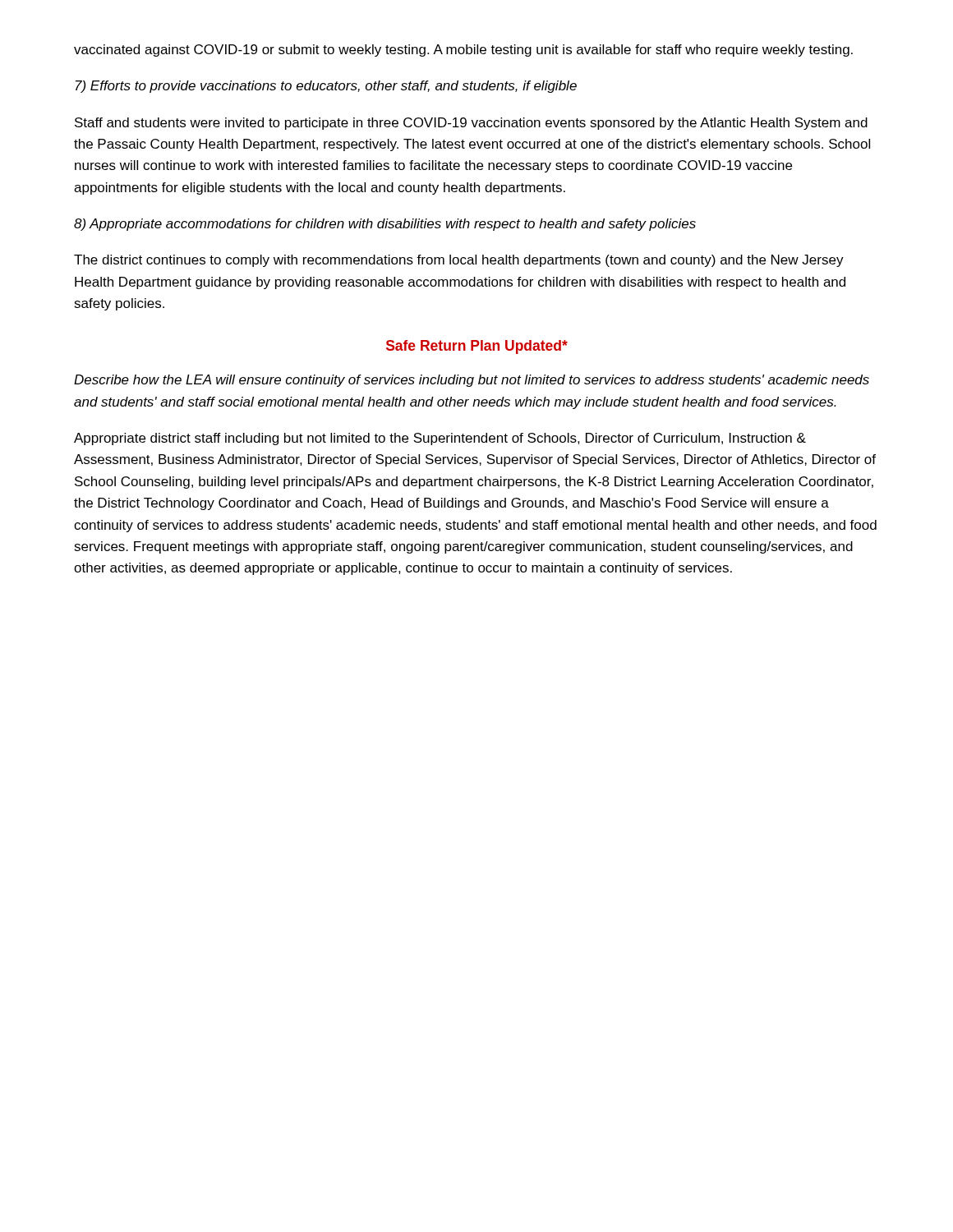This screenshot has height=1232, width=953.
Task: Select the text block with the text "vaccinated against COVID-19 or"
Action: click(x=464, y=50)
